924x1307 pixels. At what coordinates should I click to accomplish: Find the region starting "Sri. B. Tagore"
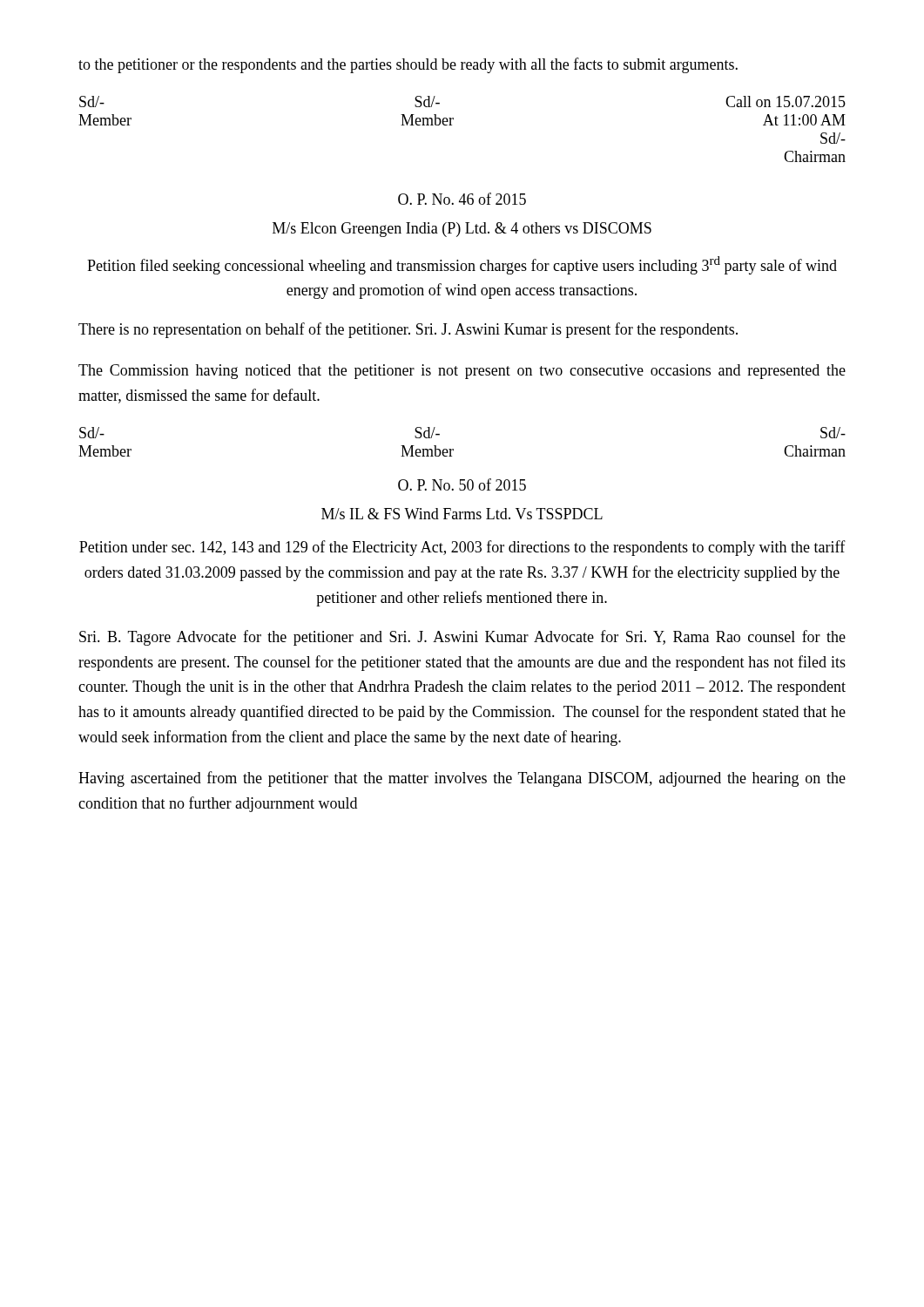pyautogui.click(x=462, y=687)
